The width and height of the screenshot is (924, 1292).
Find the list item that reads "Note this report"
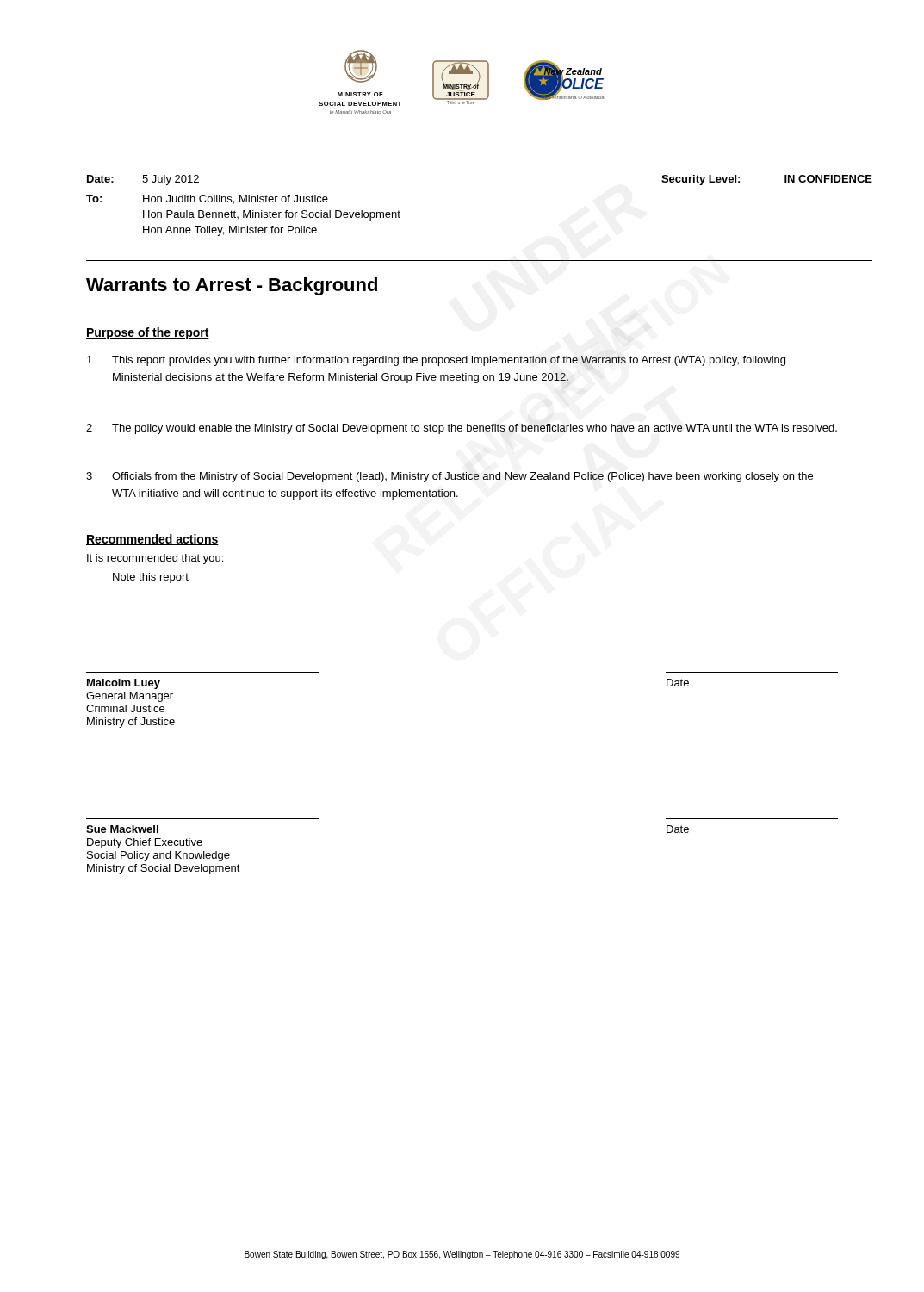150,577
